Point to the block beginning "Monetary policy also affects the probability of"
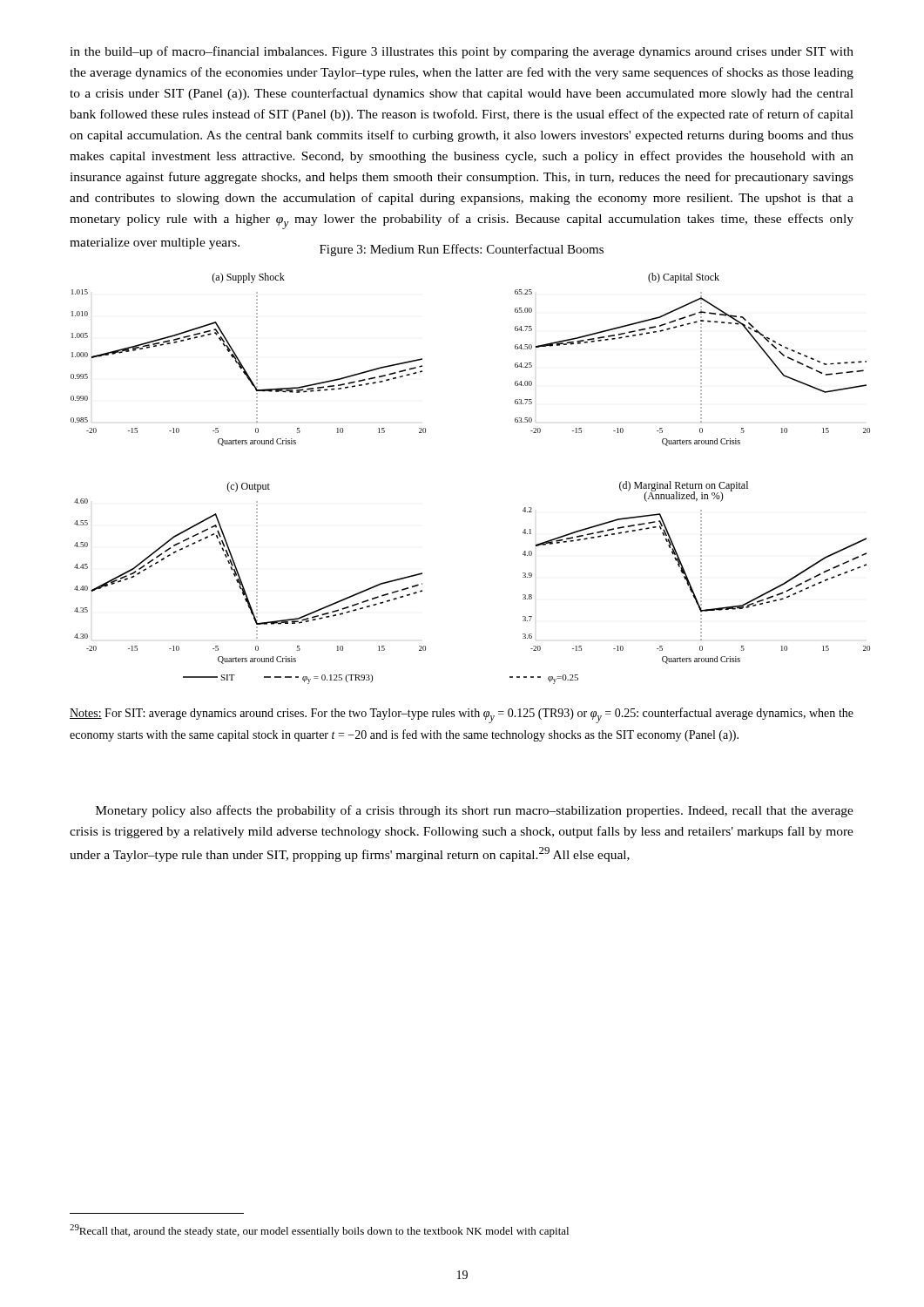Viewport: 924px width, 1307px height. (x=462, y=833)
